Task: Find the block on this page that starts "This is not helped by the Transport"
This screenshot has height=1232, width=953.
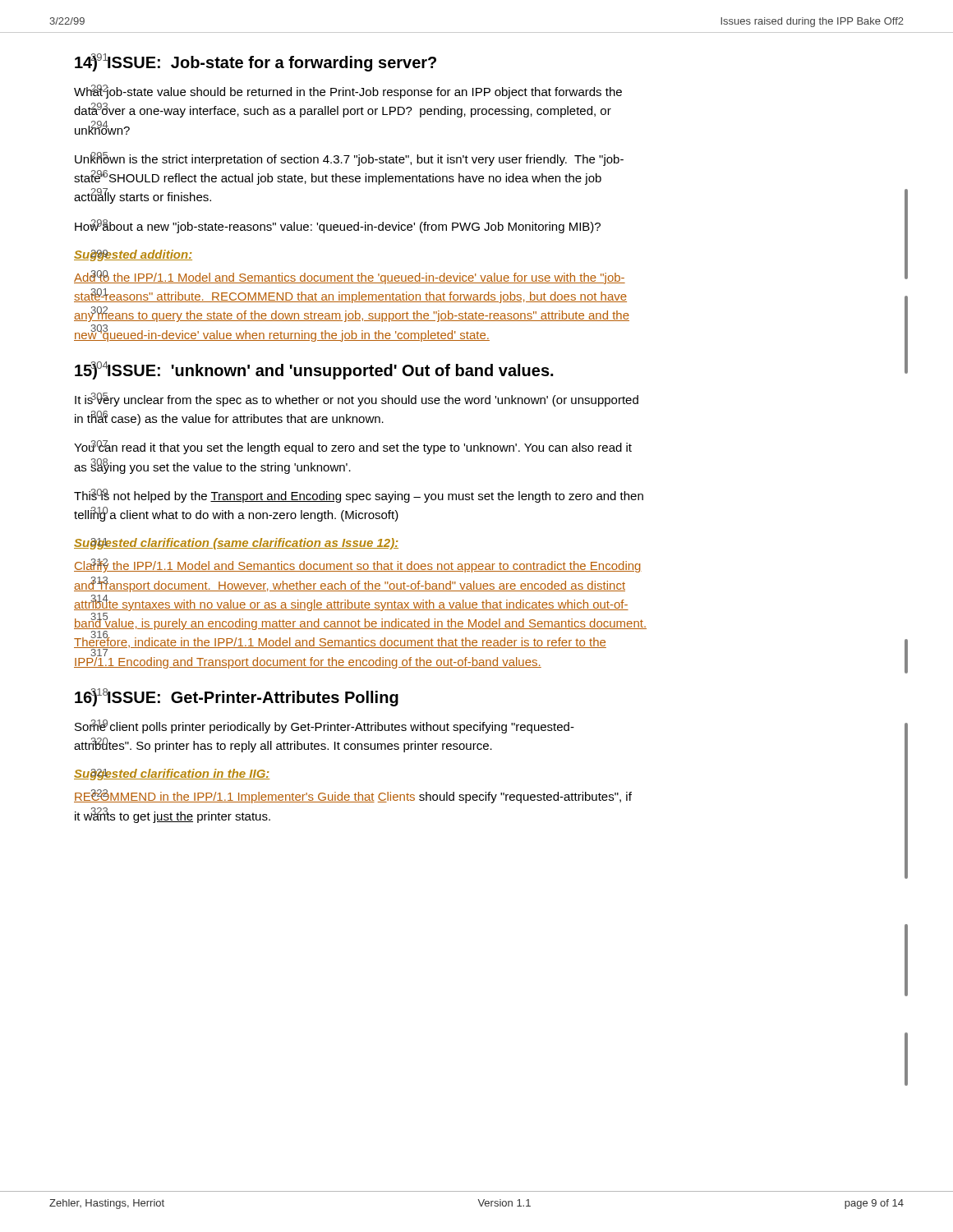Action: pos(359,505)
